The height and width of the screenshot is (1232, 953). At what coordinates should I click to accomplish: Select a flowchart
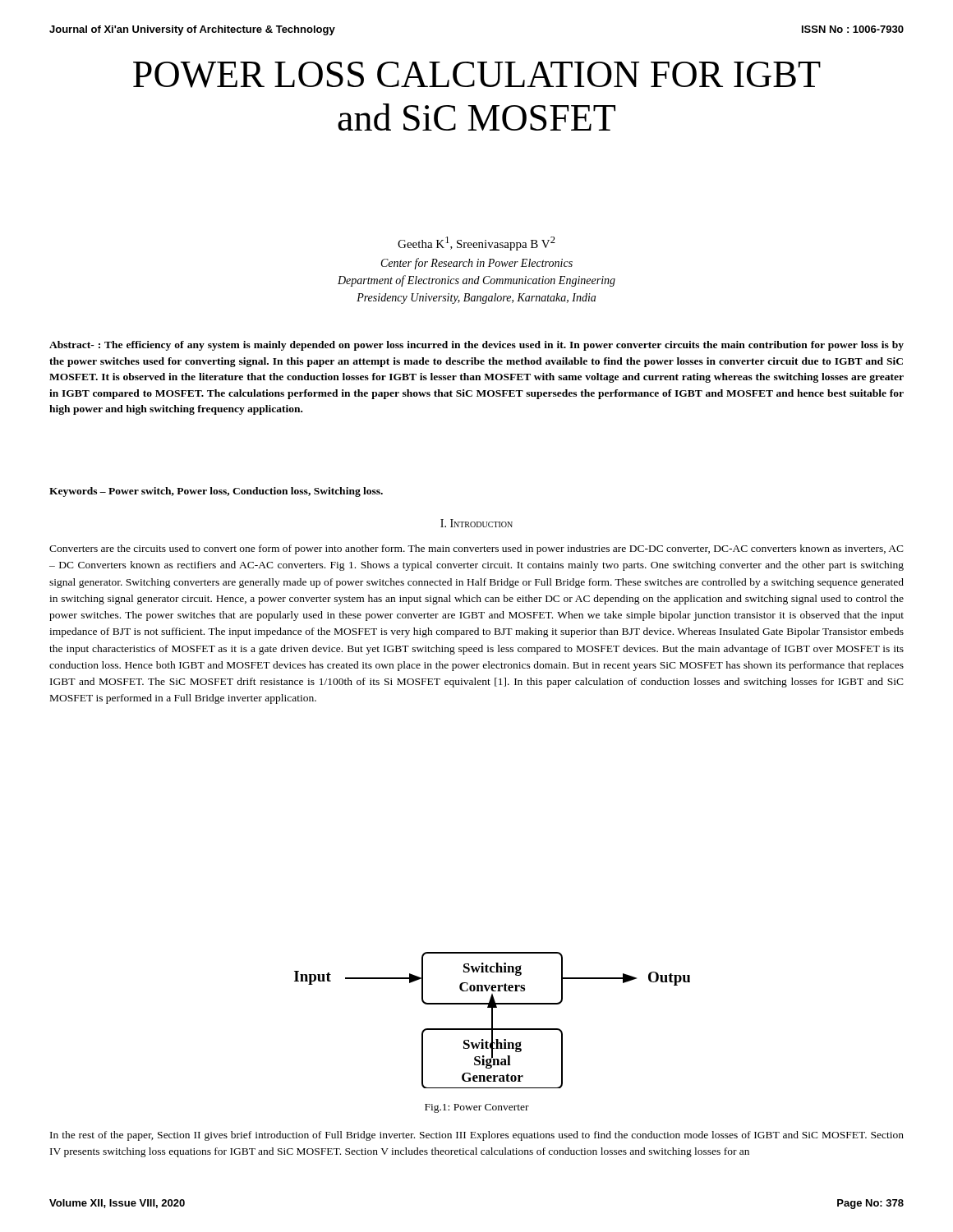pyautogui.click(x=476, y=995)
